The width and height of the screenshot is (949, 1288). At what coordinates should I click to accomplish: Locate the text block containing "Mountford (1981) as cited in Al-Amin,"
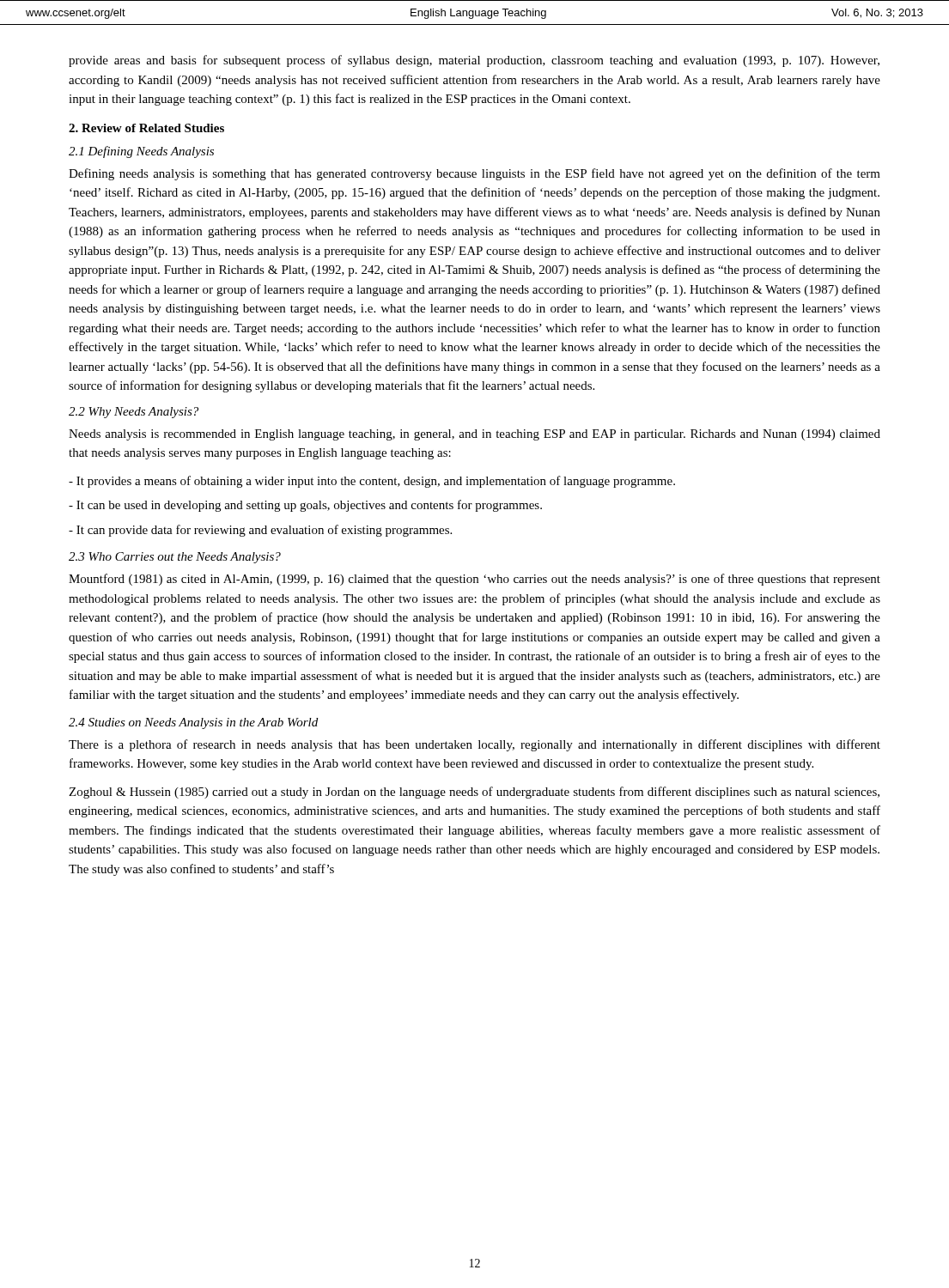(474, 637)
